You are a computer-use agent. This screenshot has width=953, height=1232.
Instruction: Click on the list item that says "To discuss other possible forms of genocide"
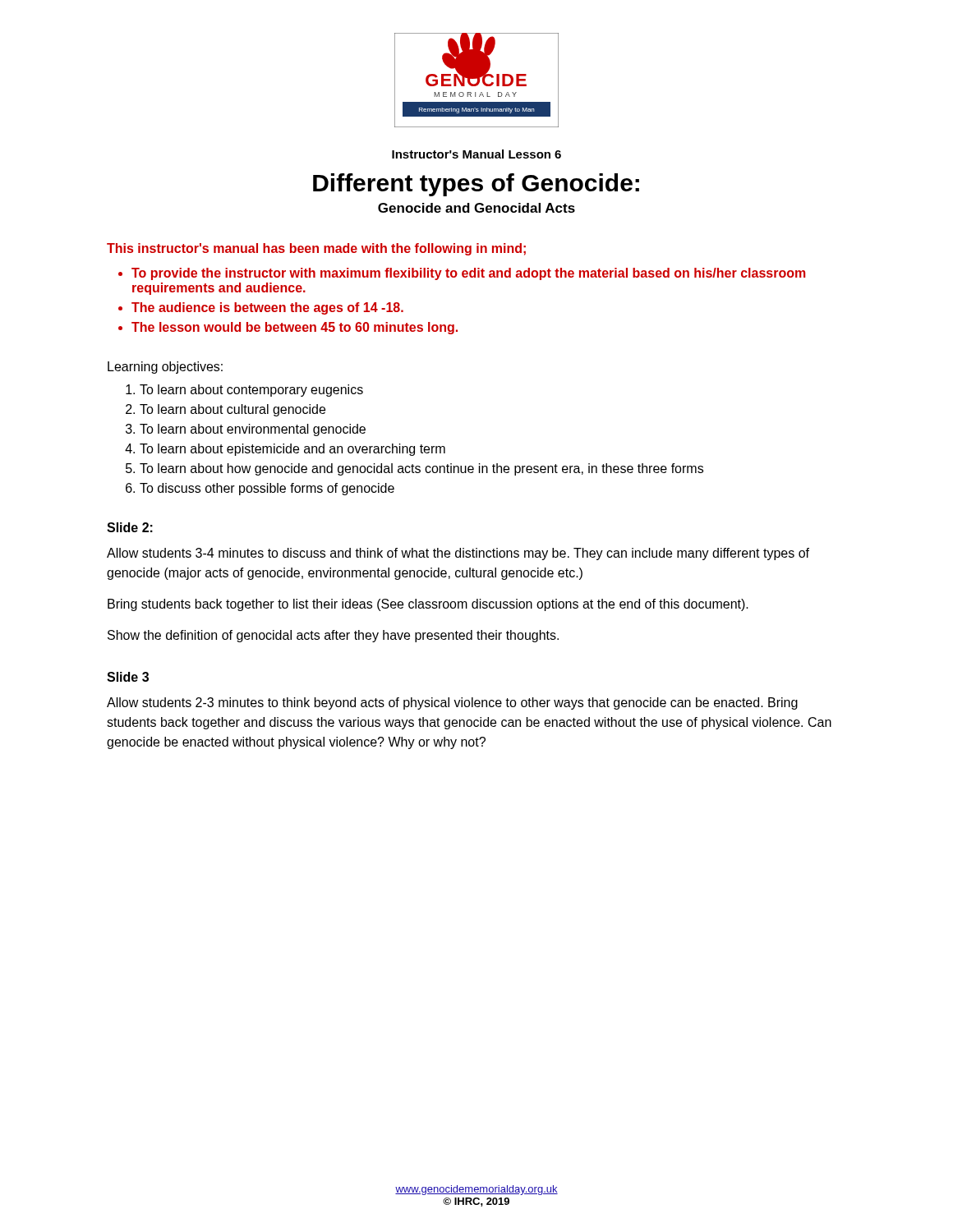[x=267, y=488]
